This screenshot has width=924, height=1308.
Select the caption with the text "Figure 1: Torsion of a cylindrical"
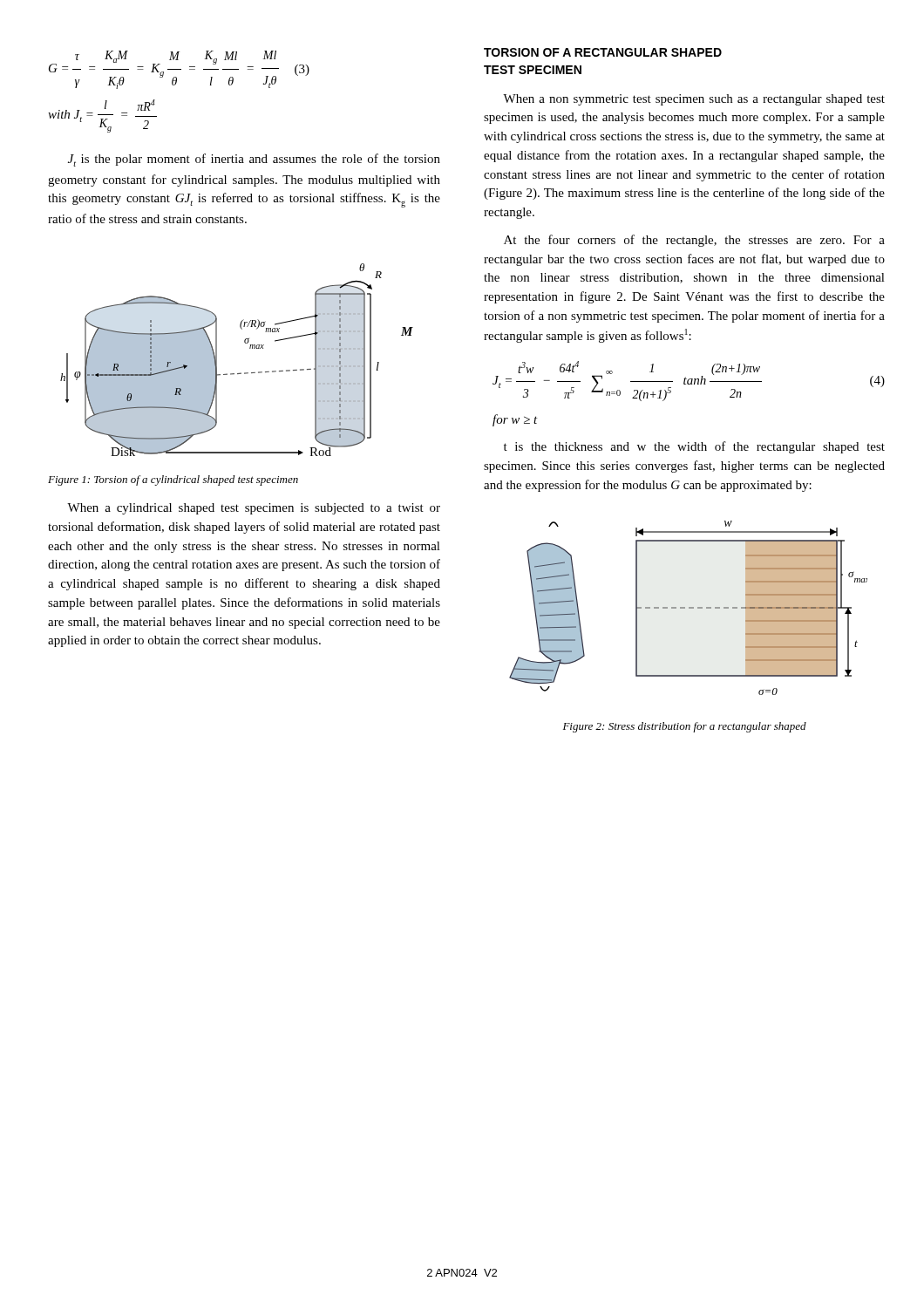(x=173, y=479)
